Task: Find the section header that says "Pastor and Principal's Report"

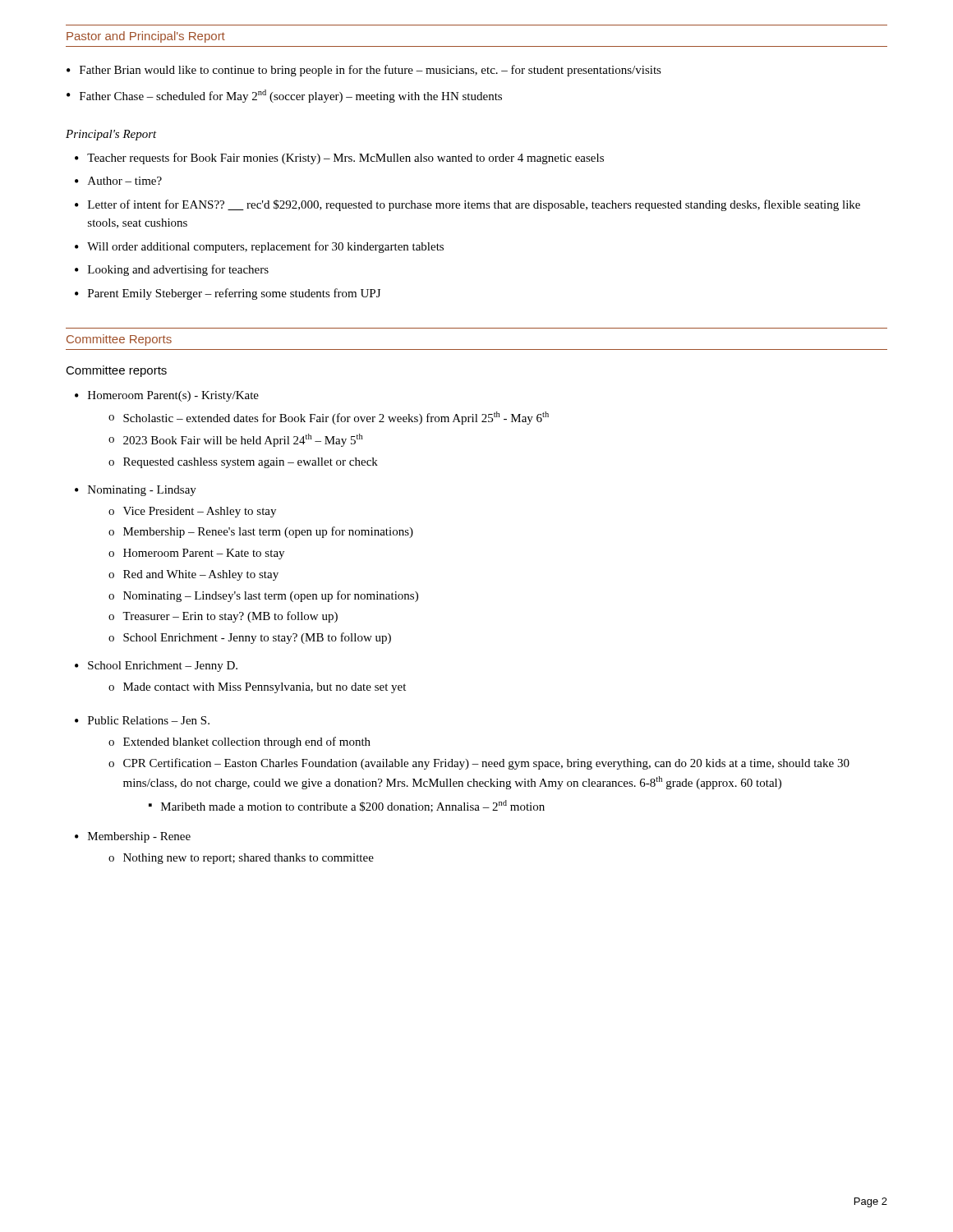Action: [145, 36]
